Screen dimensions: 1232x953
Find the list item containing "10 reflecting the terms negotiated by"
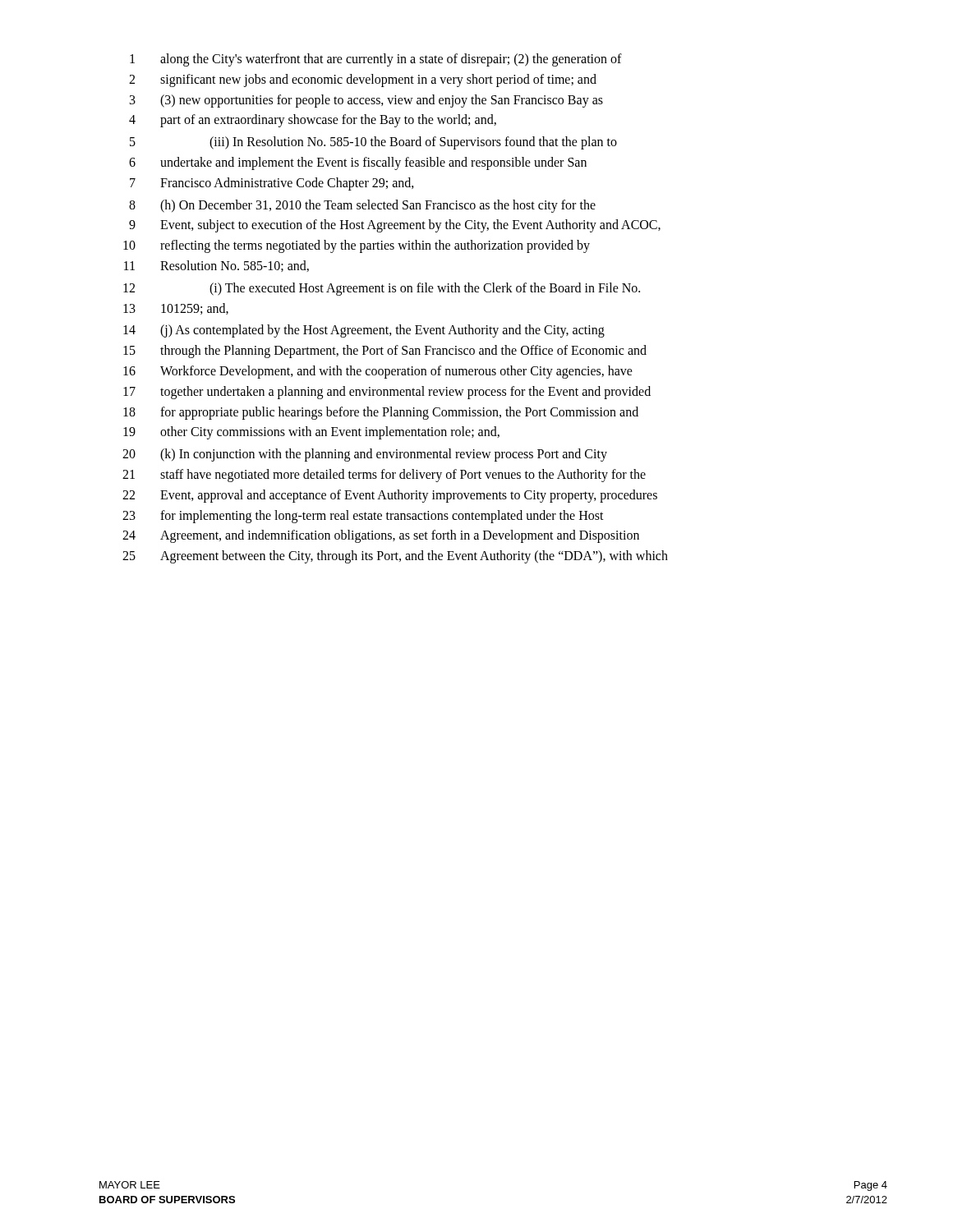tap(493, 246)
